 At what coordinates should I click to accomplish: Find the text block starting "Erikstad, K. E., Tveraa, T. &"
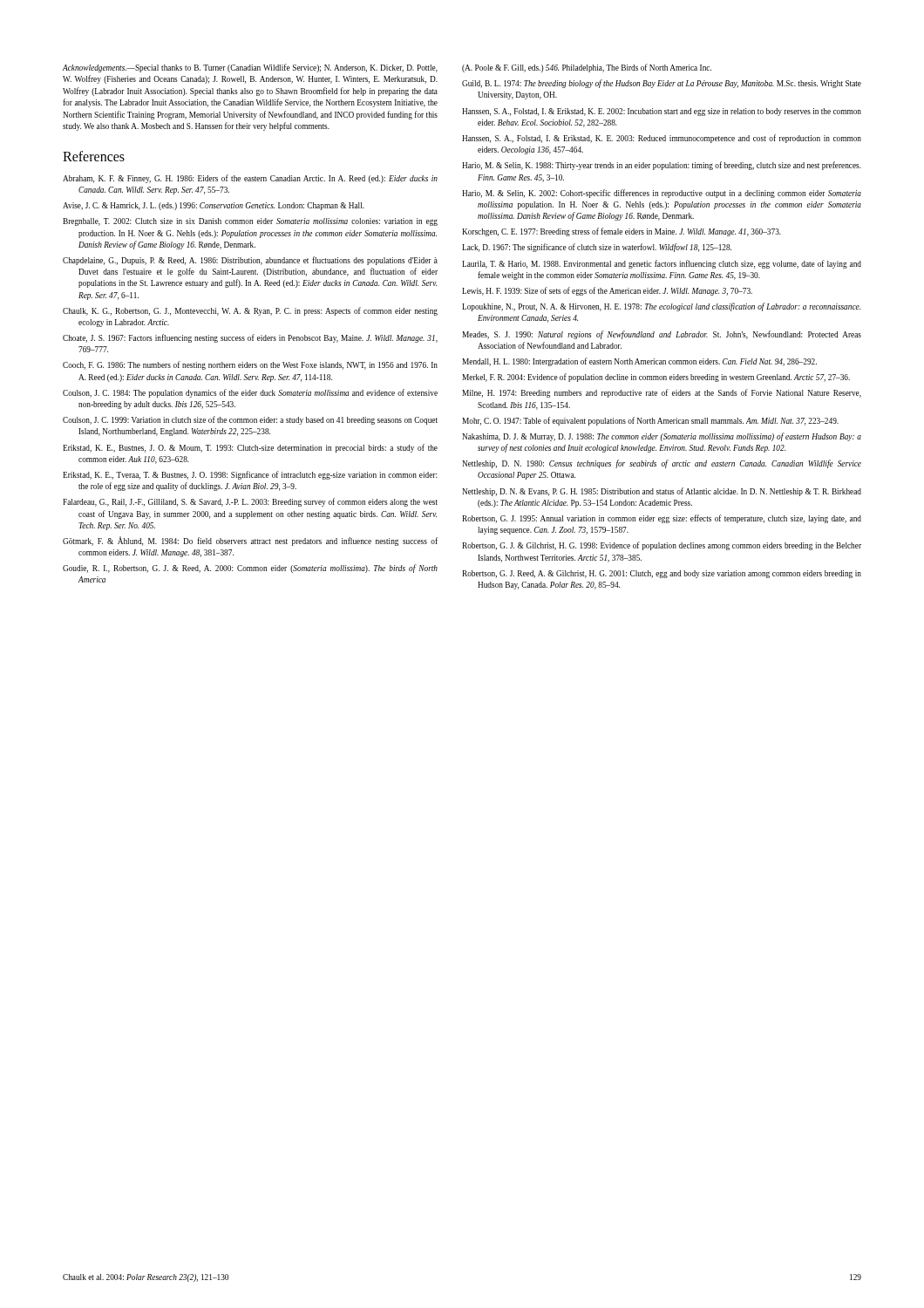250,481
